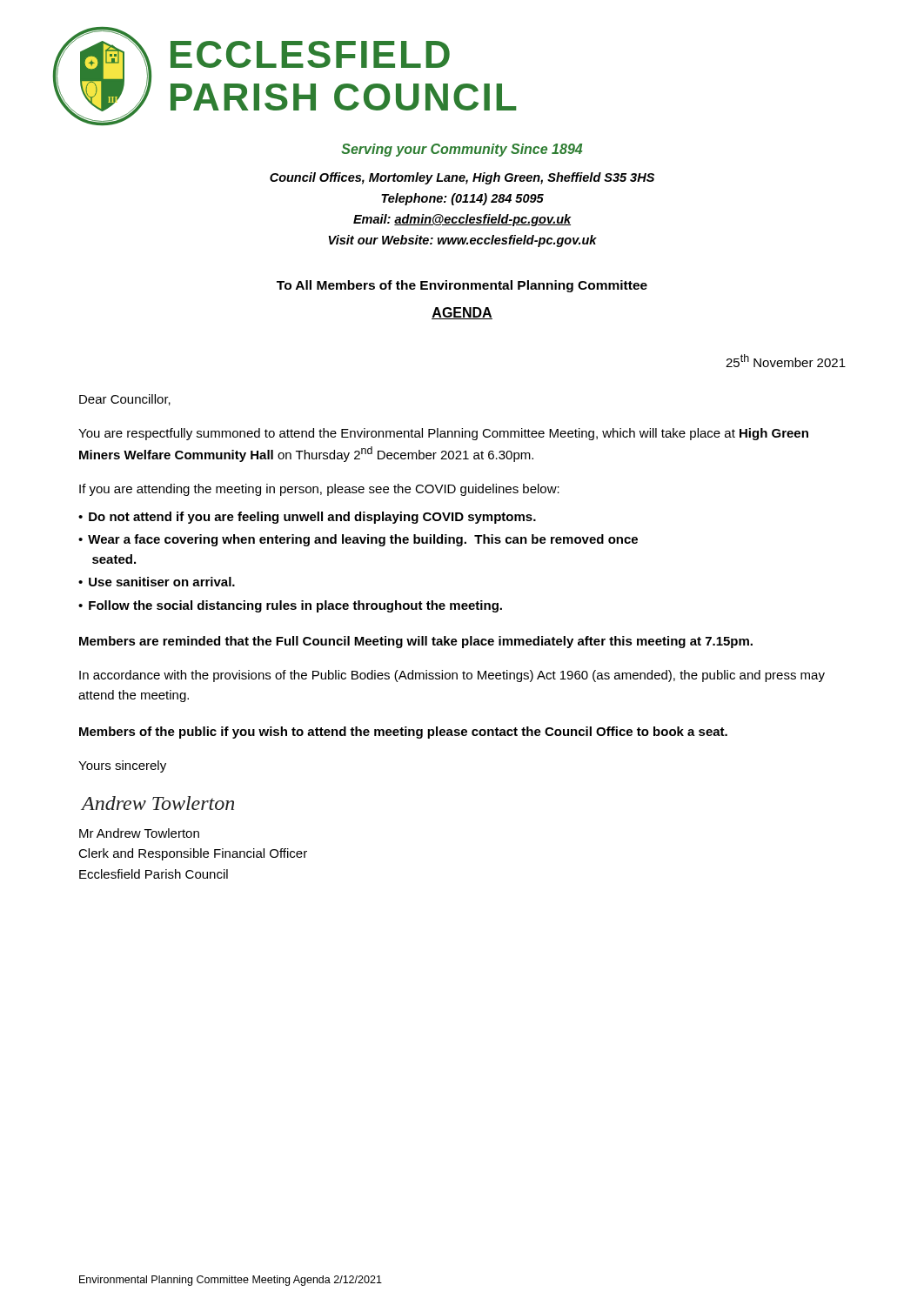Point to "Serving your Community Since 1894"
924x1305 pixels.
(462, 149)
